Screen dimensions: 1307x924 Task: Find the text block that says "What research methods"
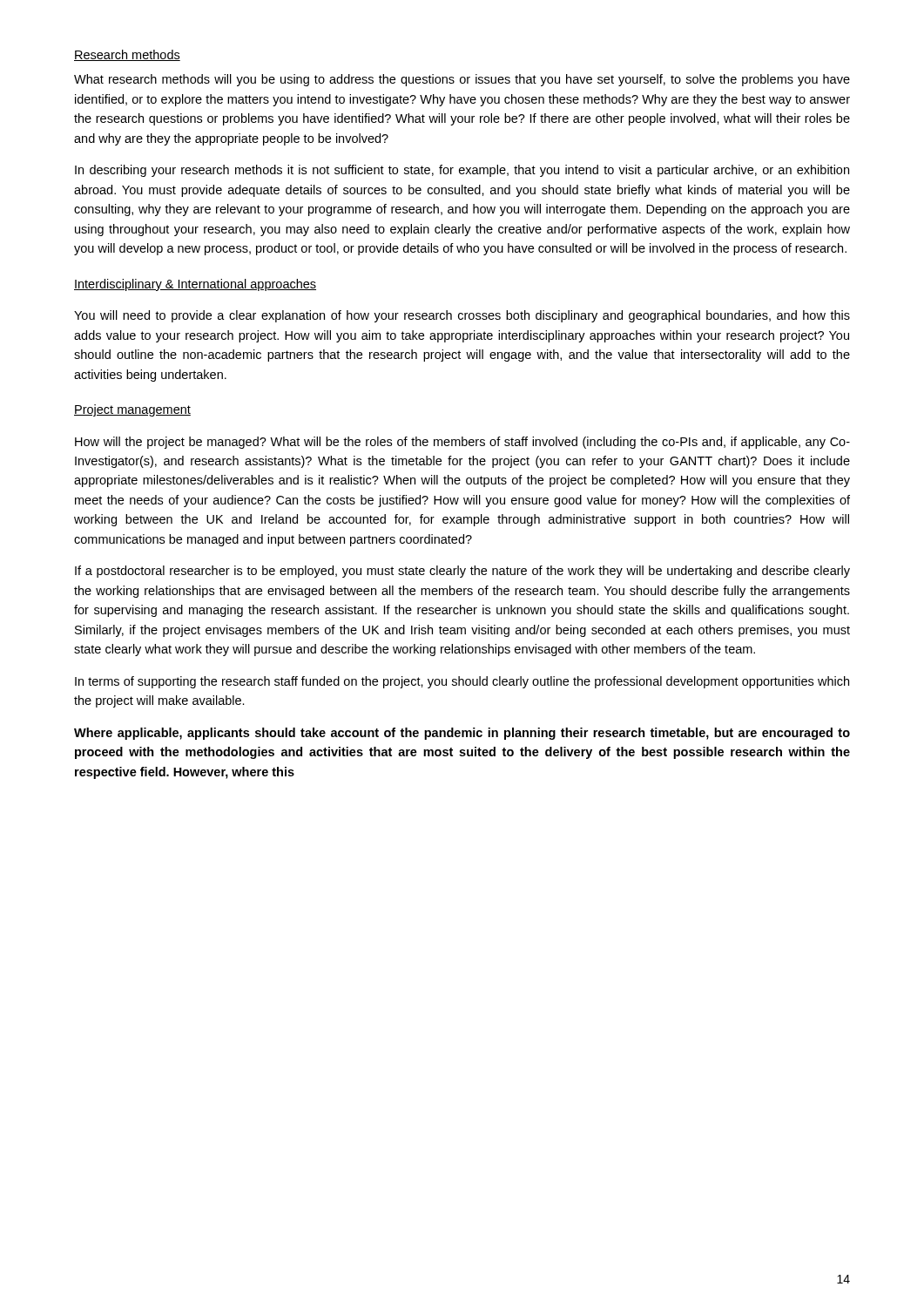(462, 109)
